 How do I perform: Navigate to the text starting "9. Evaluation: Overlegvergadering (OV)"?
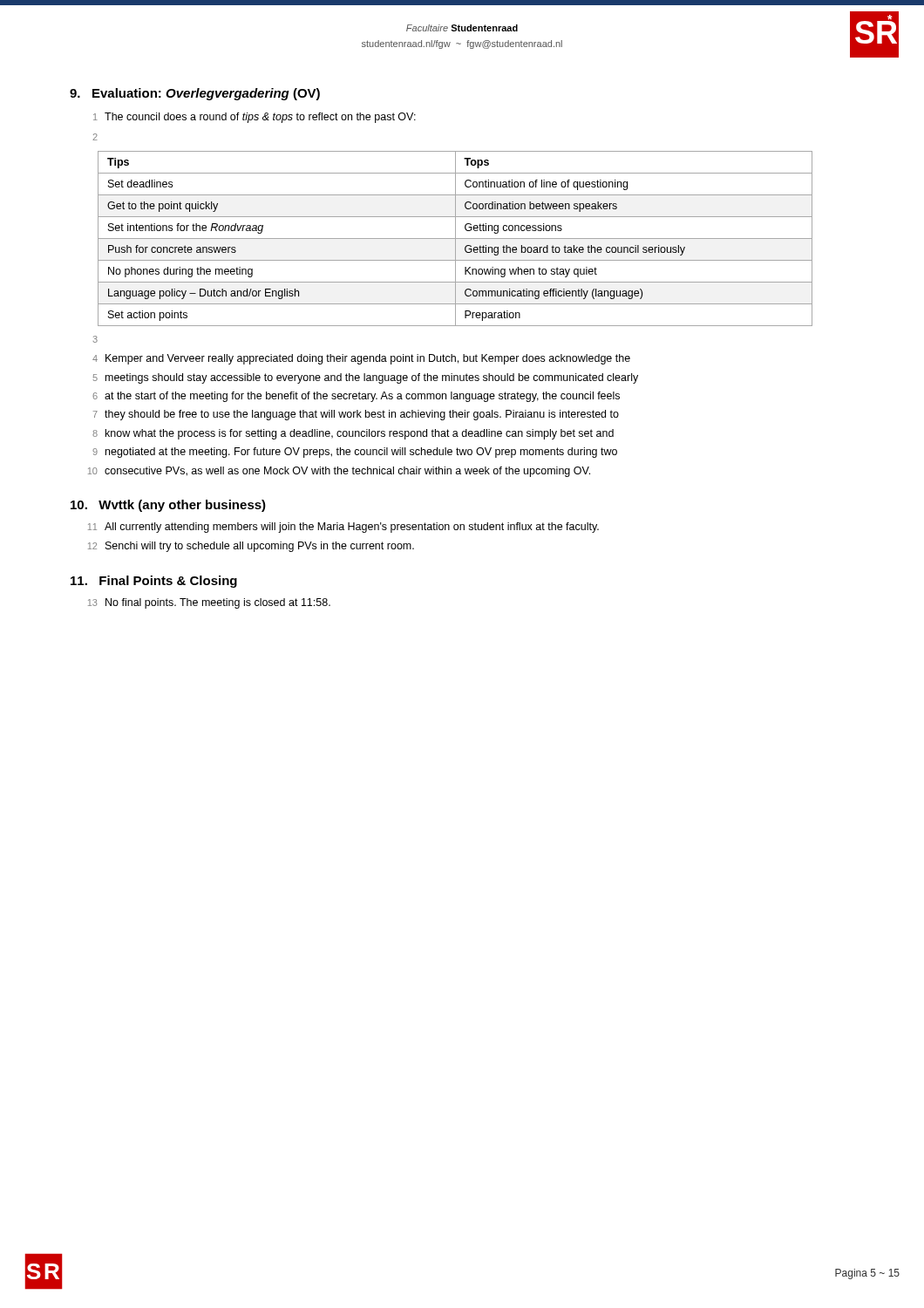(195, 93)
